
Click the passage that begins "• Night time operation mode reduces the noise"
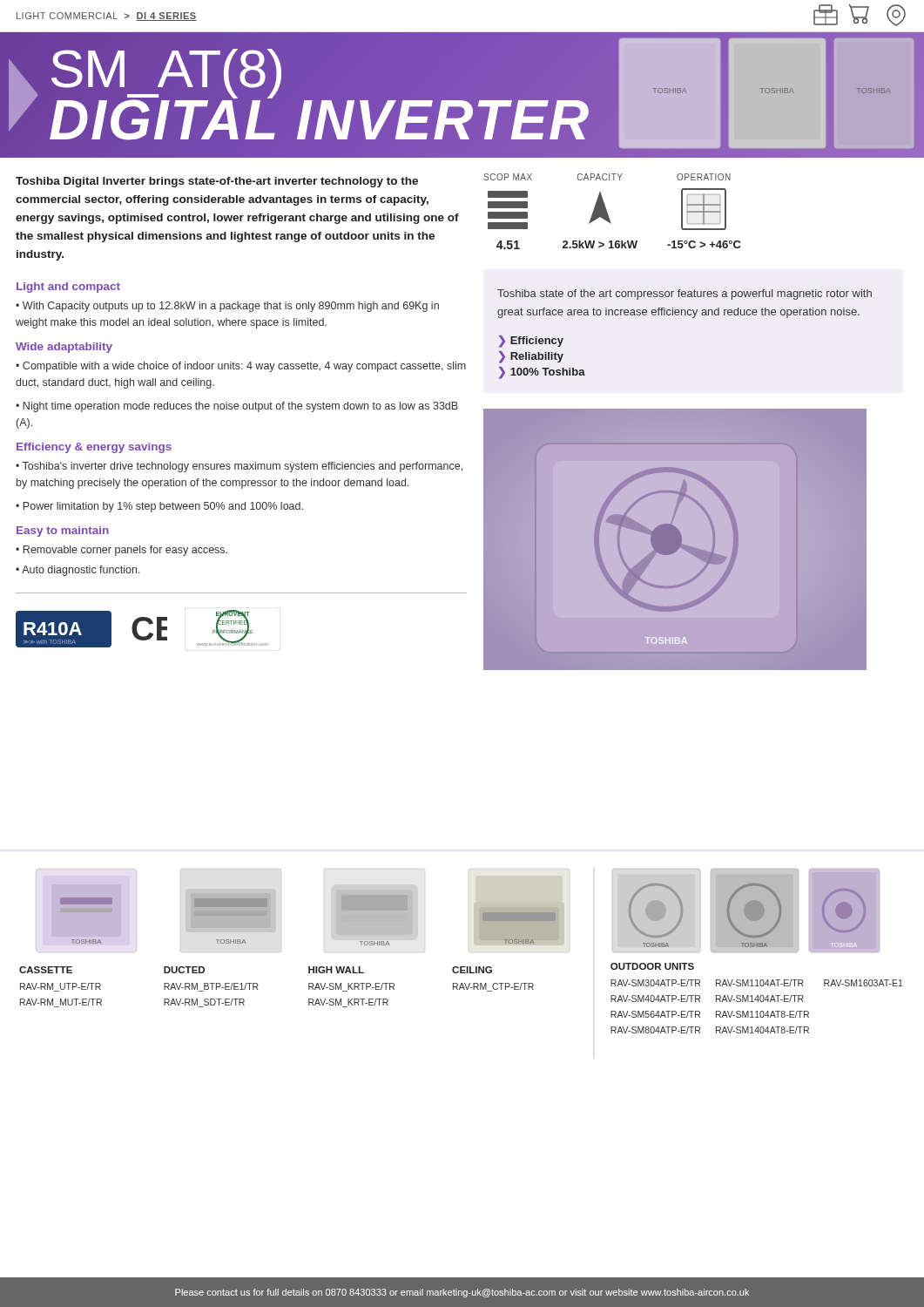point(237,414)
